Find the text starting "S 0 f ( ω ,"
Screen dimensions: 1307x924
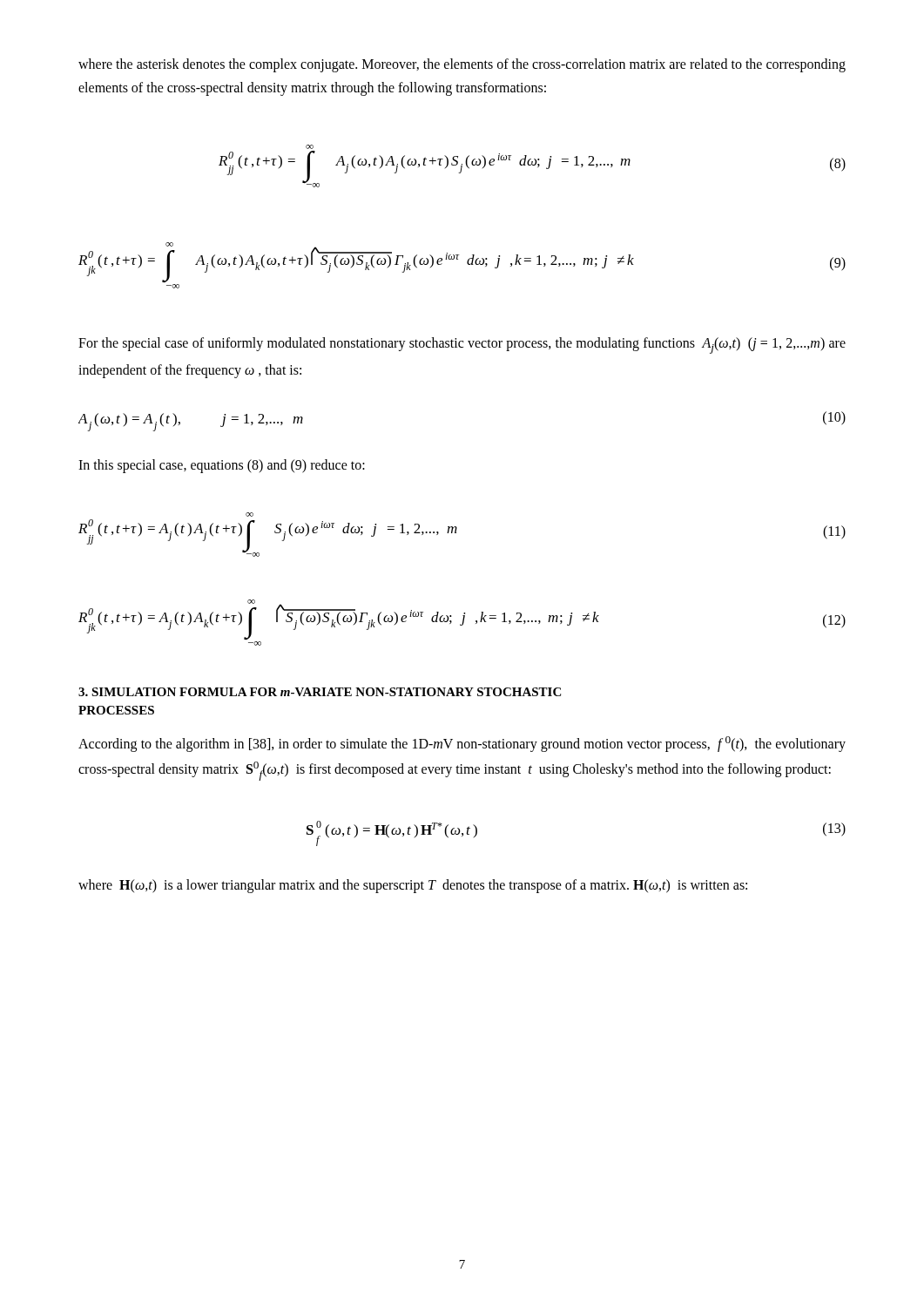pyautogui.click(x=383, y=833)
